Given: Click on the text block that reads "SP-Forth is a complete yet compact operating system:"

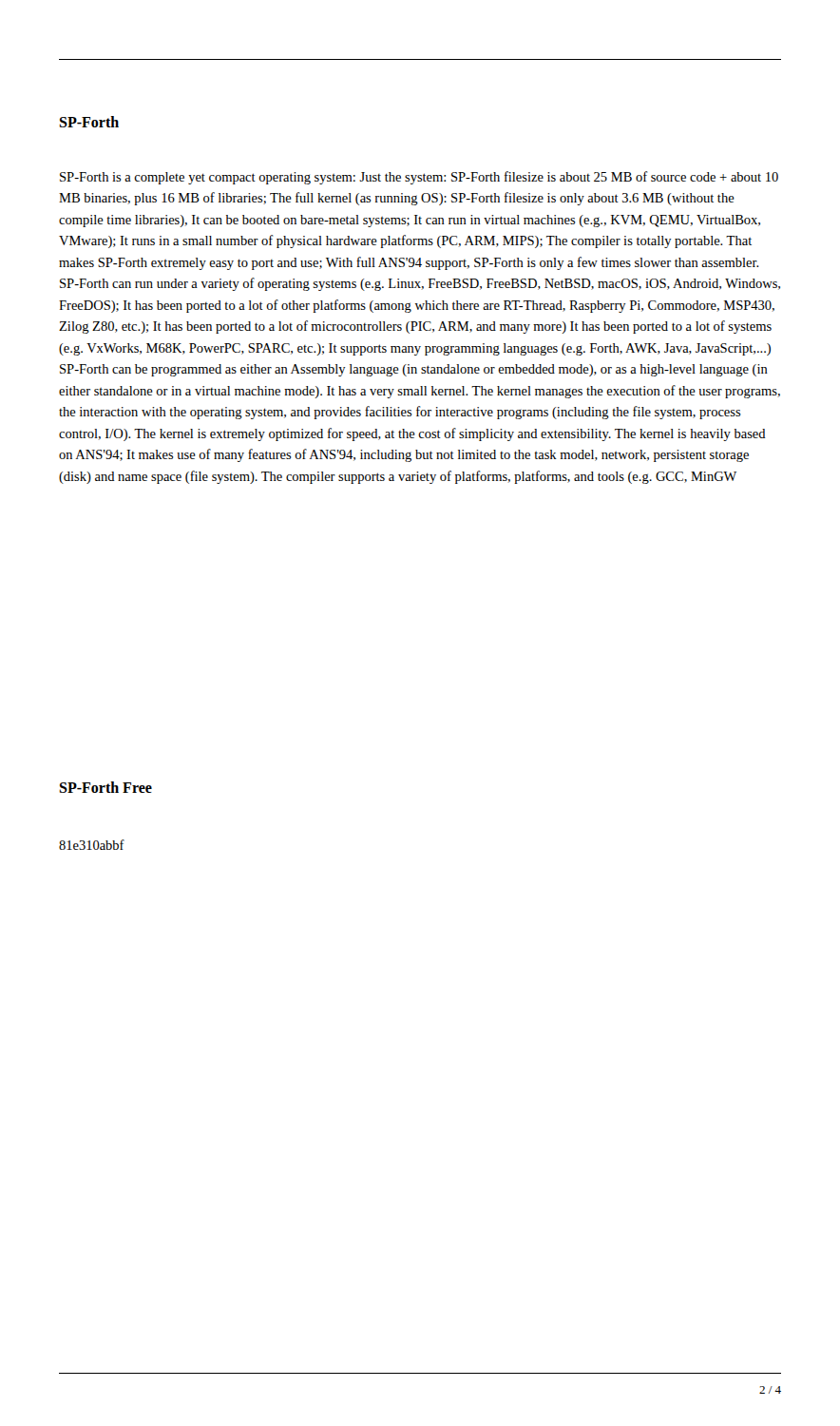Looking at the screenshot, I should (x=420, y=326).
